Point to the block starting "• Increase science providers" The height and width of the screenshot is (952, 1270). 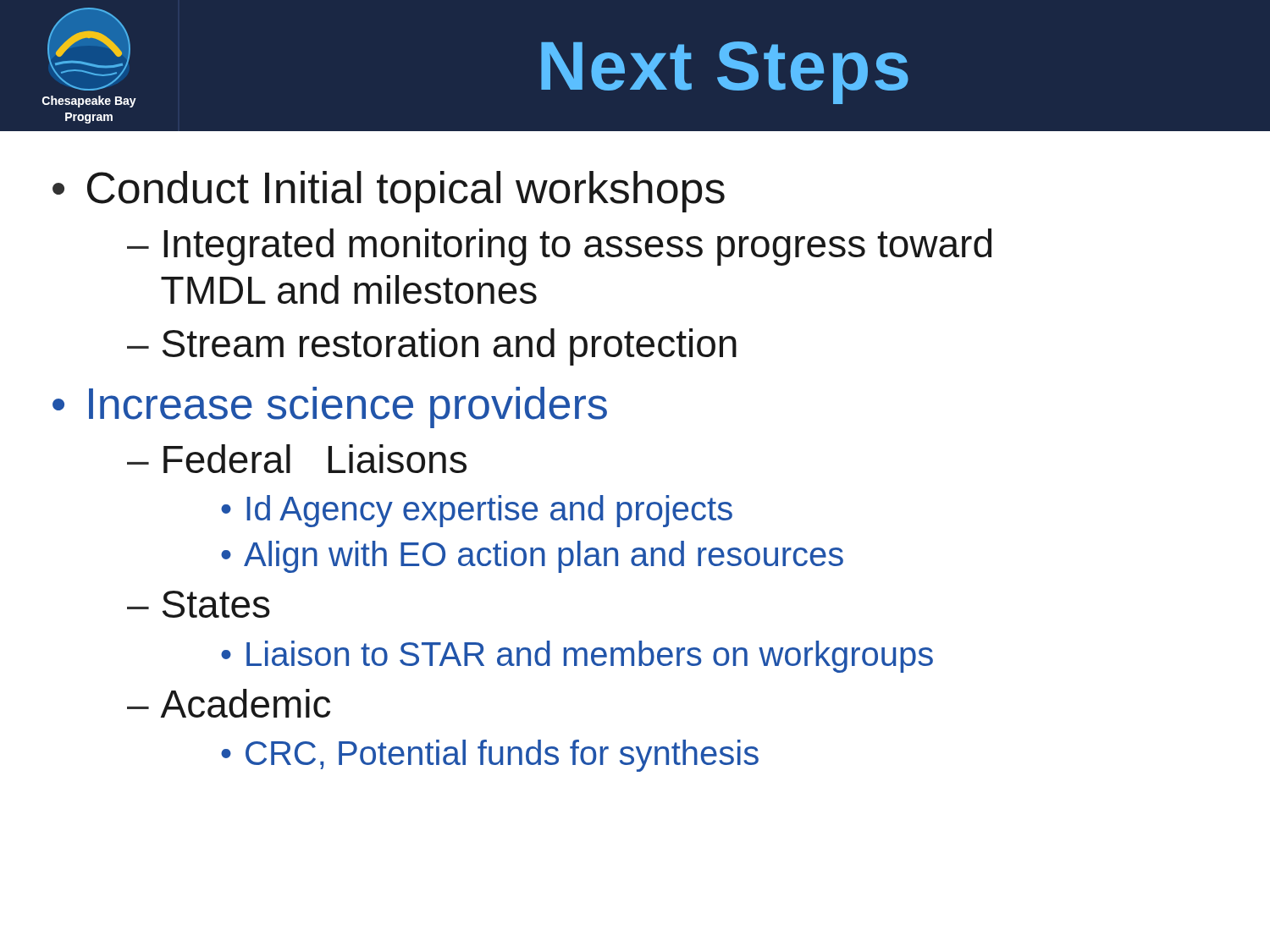click(x=330, y=405)
